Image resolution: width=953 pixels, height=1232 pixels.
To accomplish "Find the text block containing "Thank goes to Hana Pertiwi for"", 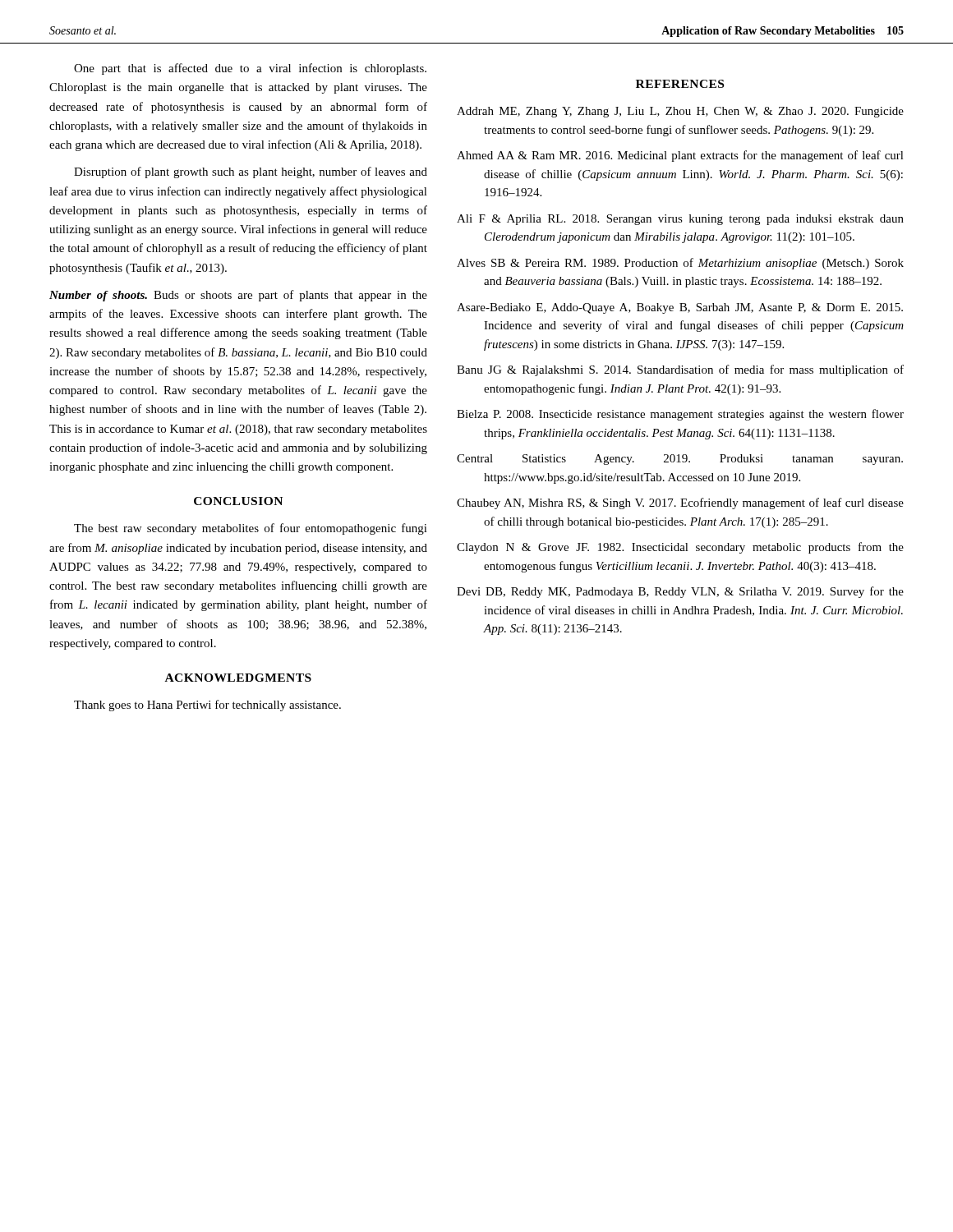I will (238, 705).
